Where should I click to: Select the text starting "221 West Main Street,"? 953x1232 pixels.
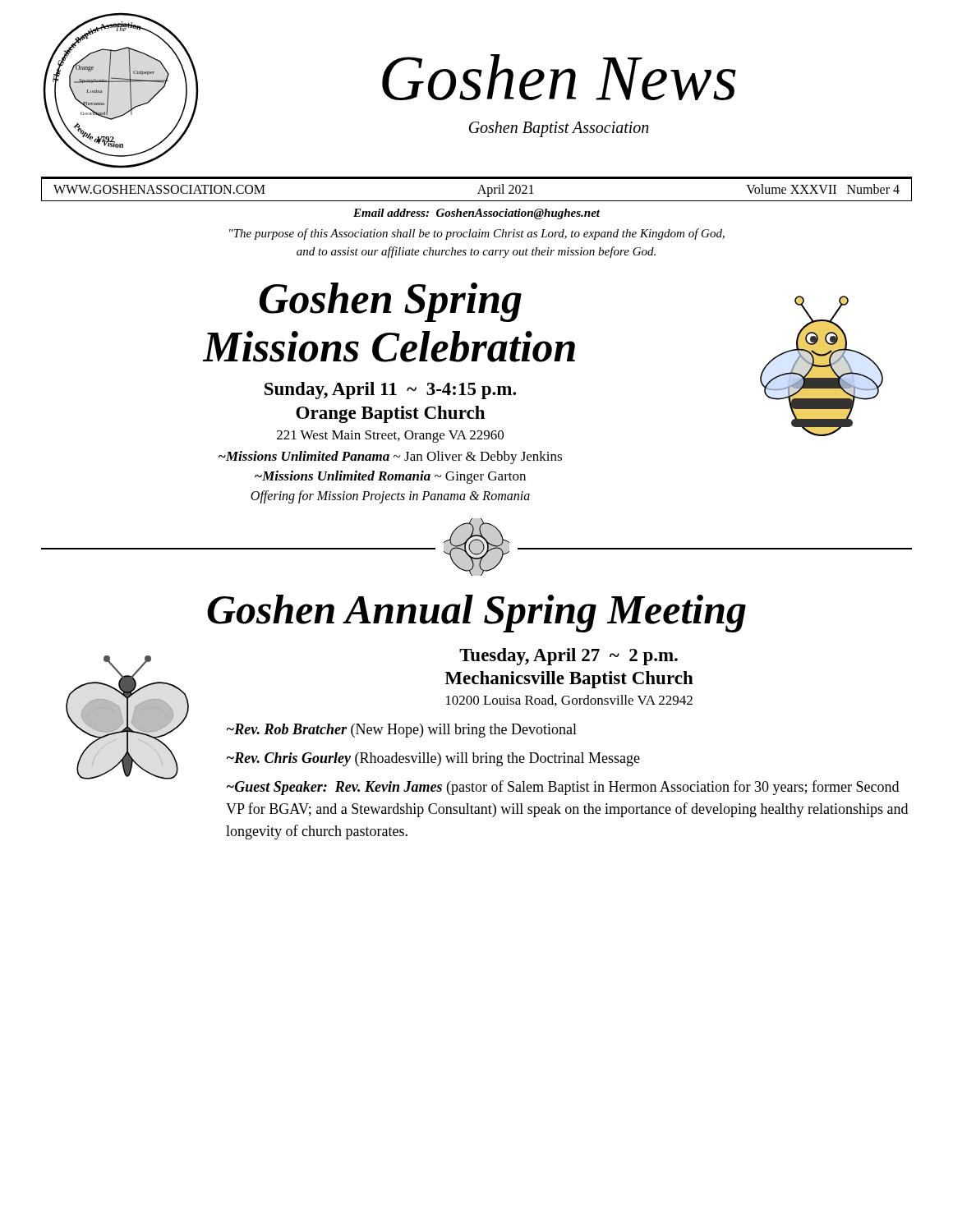[390, 435]
